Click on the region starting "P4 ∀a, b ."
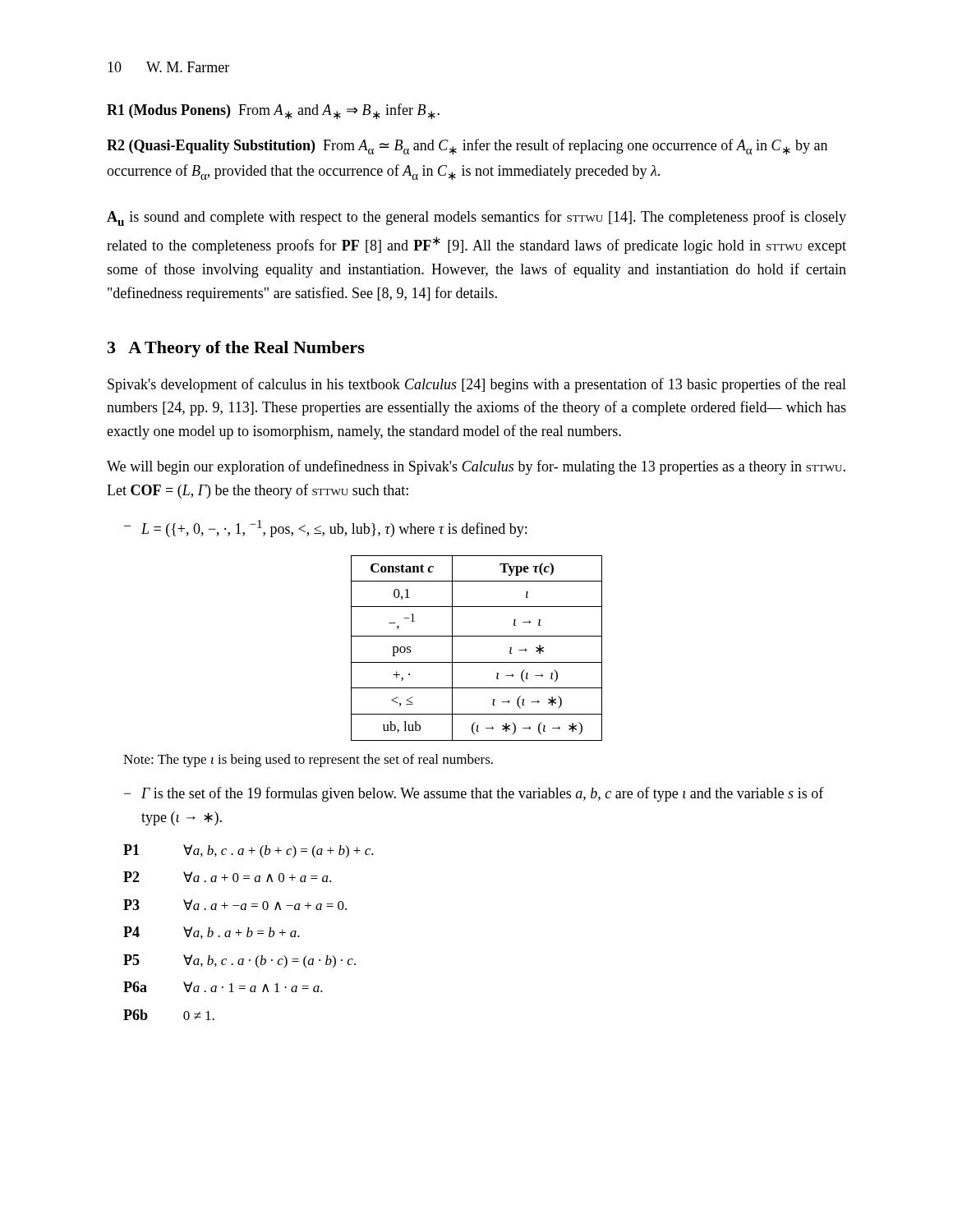This screenshot has width=953, height=1232. [212, 933]
